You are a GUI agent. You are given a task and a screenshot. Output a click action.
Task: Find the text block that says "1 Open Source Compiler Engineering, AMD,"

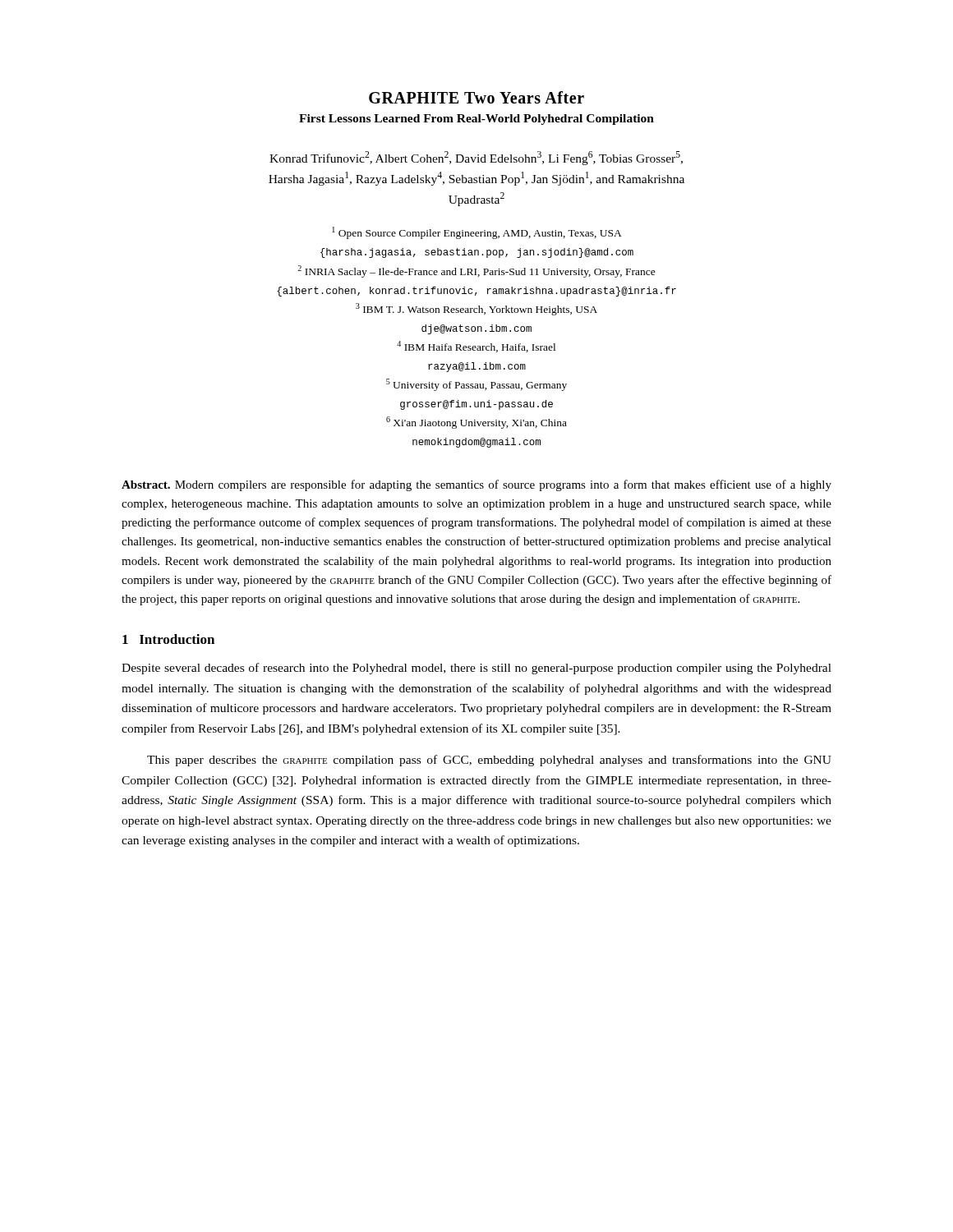coord(476,337)
